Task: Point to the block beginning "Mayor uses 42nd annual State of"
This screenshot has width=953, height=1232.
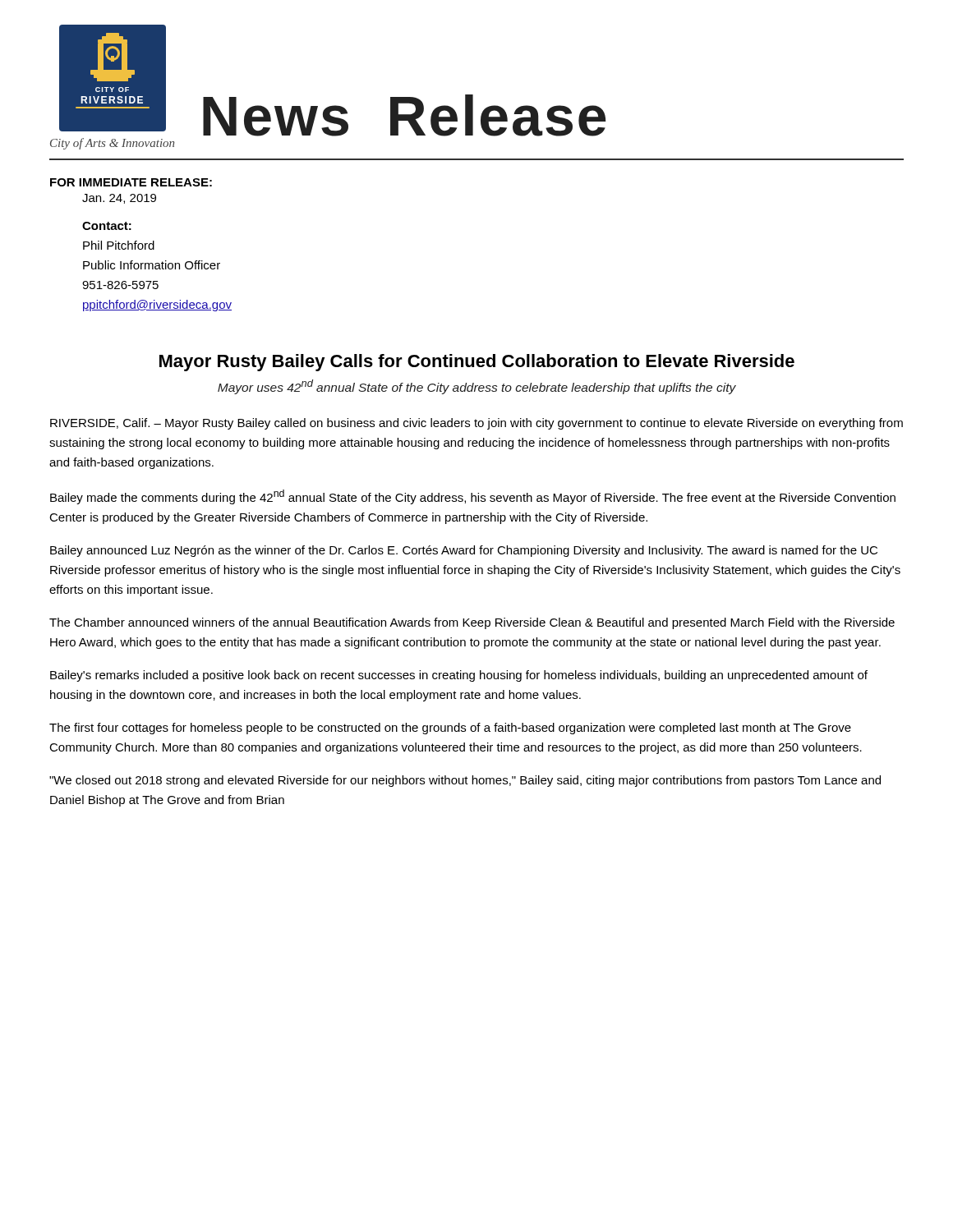Action: point(476,386)
